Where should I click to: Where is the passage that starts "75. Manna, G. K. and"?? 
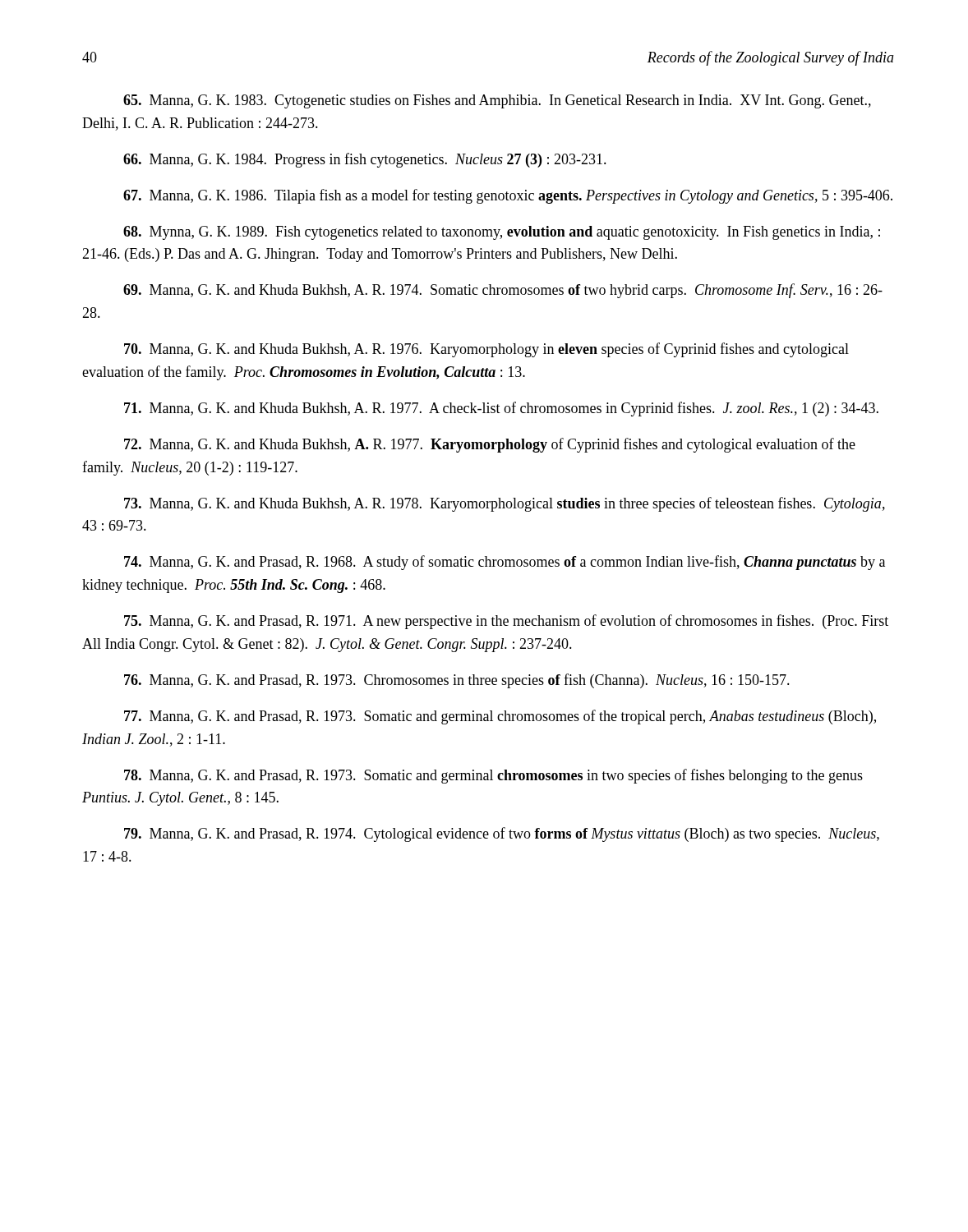pos(488,633)
